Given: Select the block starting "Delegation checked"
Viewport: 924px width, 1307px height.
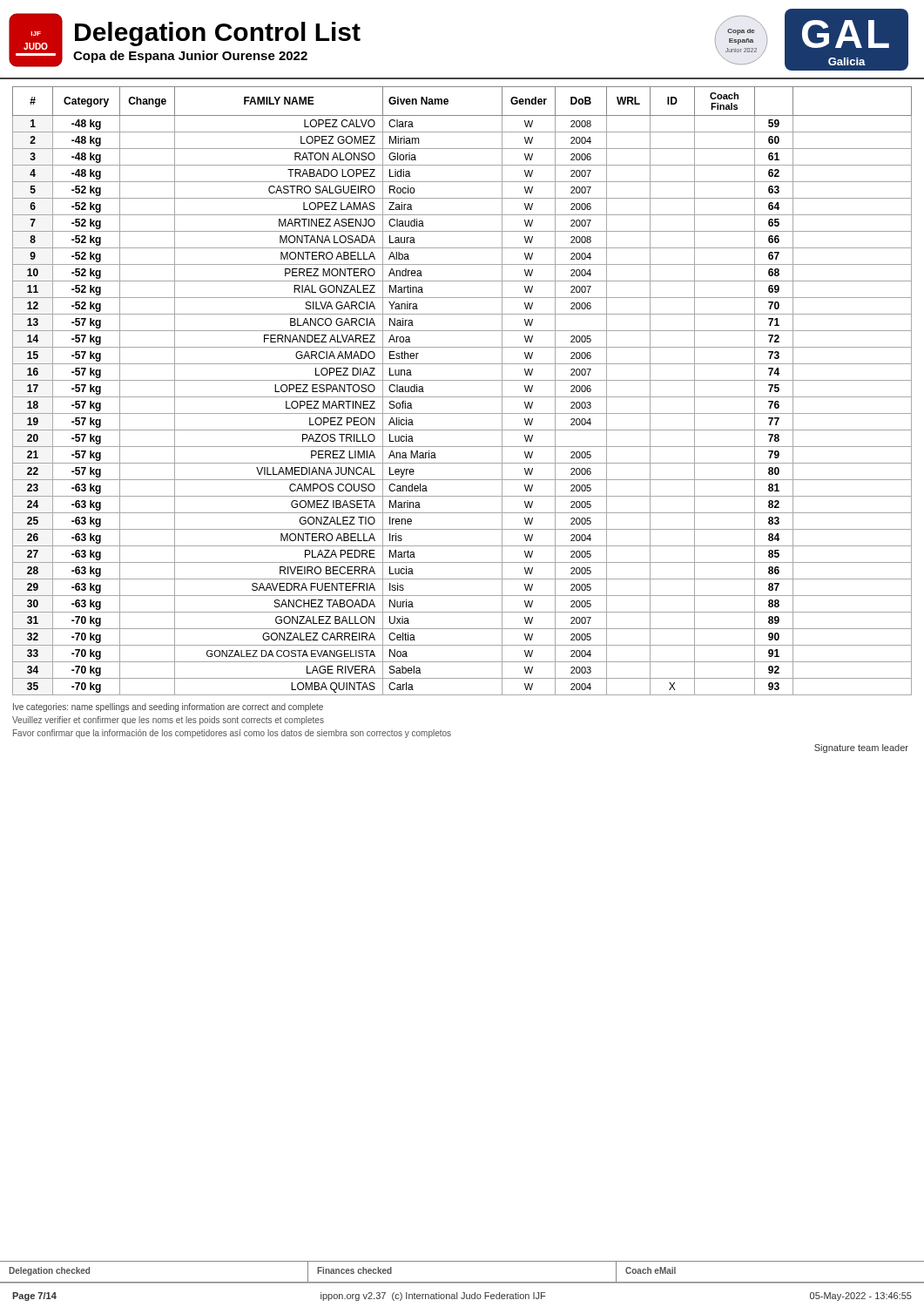Looking at the screenshot, I should click(154, 1271).
